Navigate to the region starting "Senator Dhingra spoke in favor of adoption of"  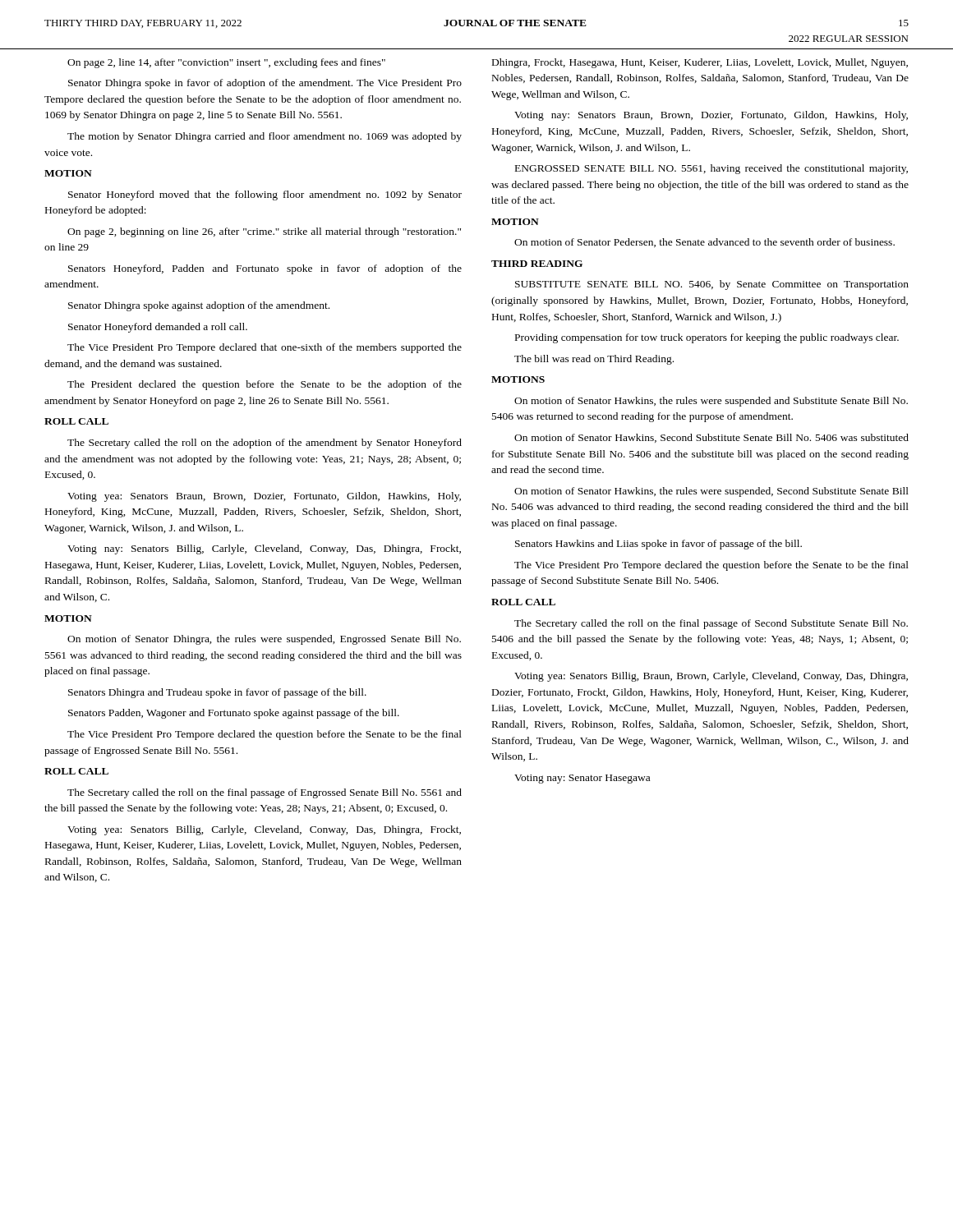(x=253, y=118)
